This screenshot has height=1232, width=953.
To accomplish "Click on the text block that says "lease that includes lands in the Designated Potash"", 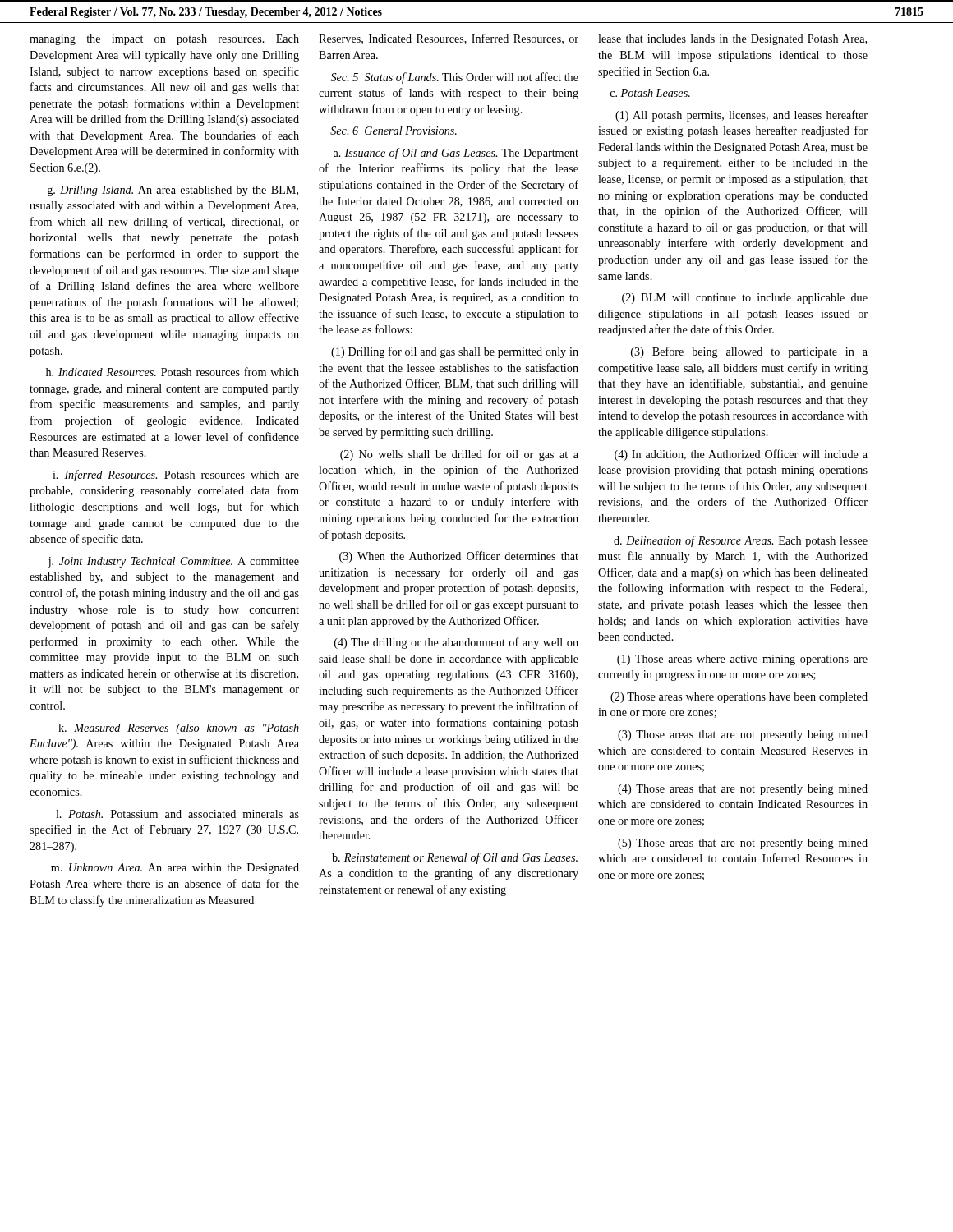I will click(x=733, y=56).
